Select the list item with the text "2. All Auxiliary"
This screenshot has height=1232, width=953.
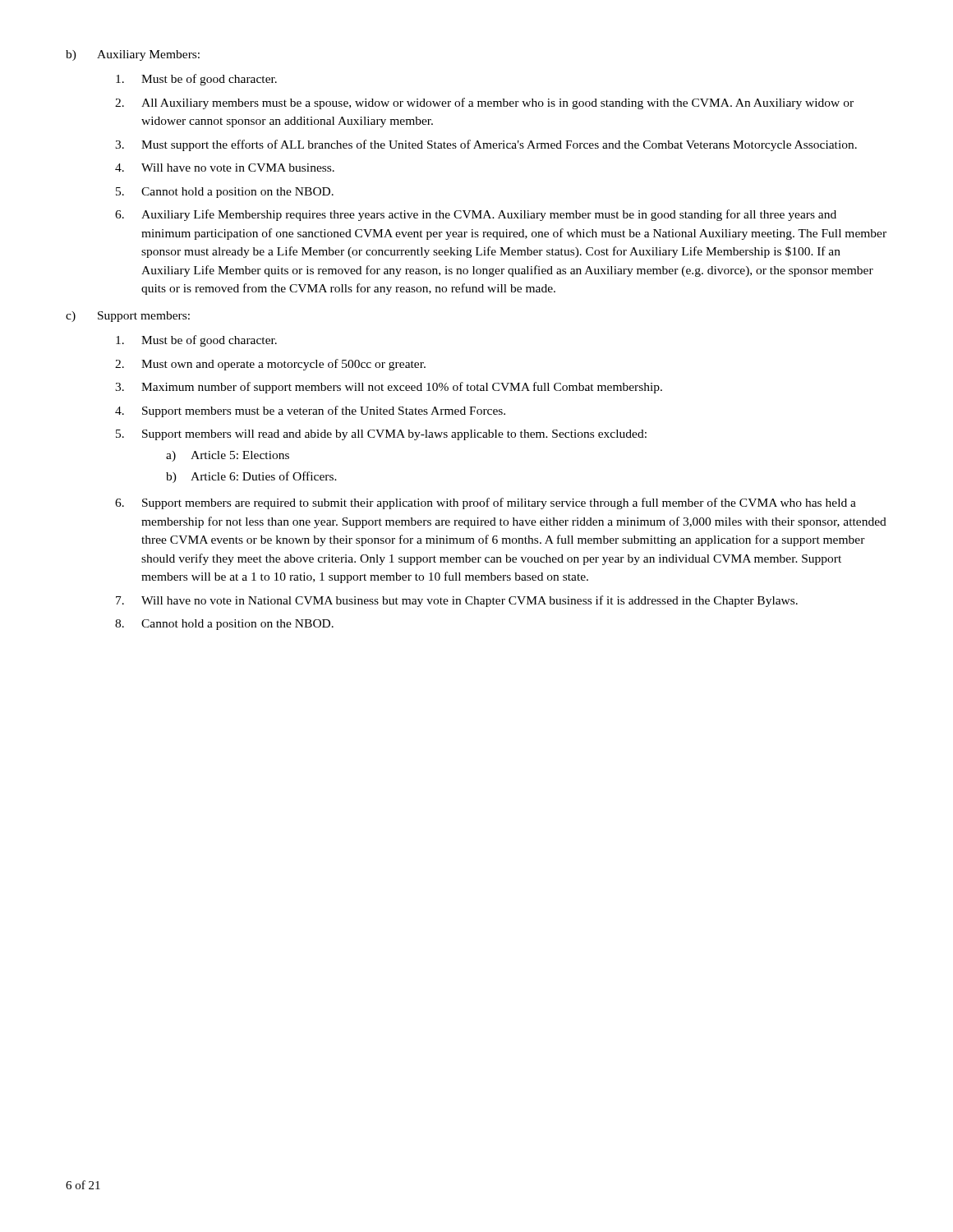coord(501,112)
